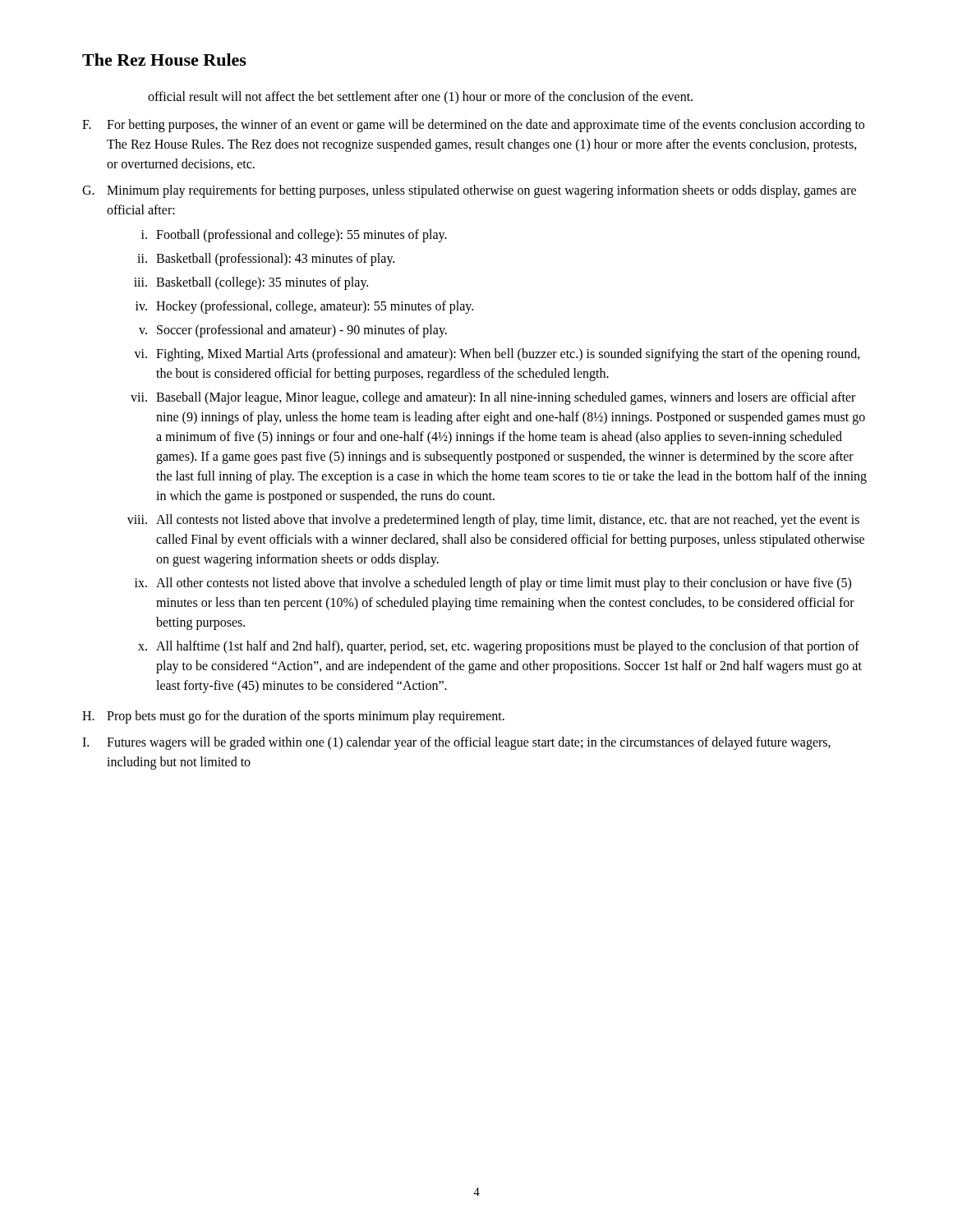The width and height of the screenshot is (953, 1232).
Task: Point to the element starting "F. For betting purposes, the winner"
Action: [476, 145]
